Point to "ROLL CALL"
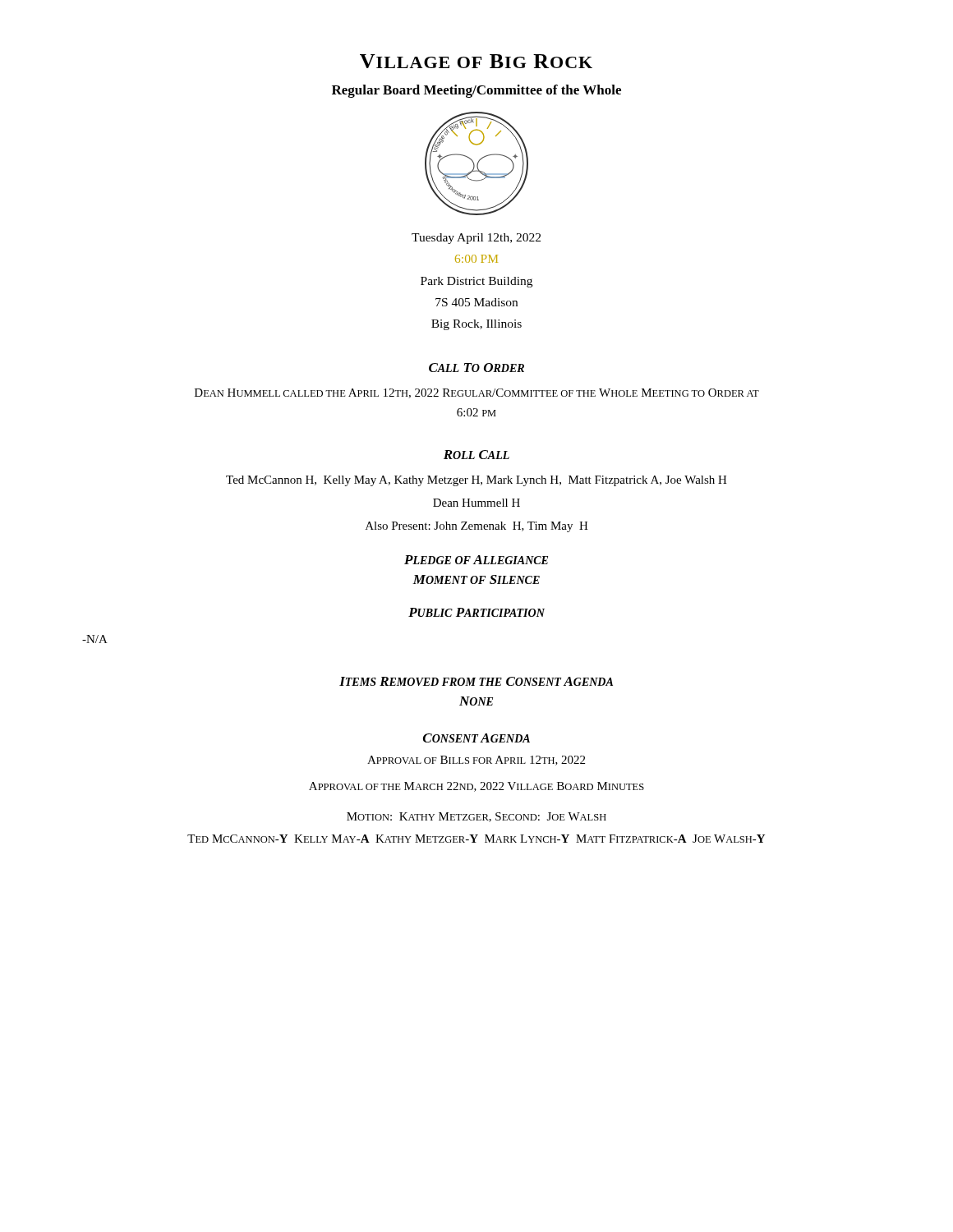Screen dimensions: 1232x953 click(x=476, y=454)
